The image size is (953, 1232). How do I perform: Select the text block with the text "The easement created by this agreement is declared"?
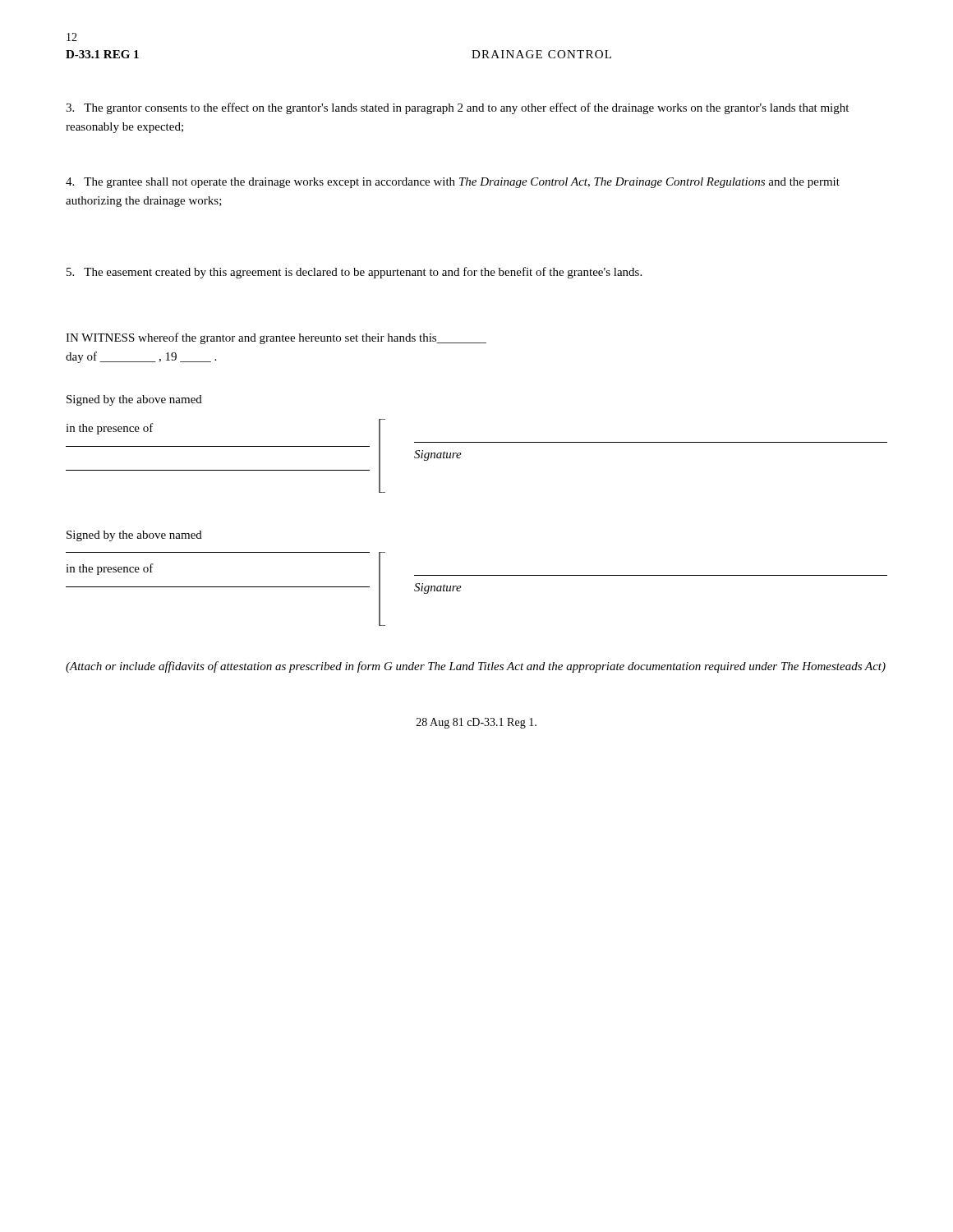coord(354,272)
